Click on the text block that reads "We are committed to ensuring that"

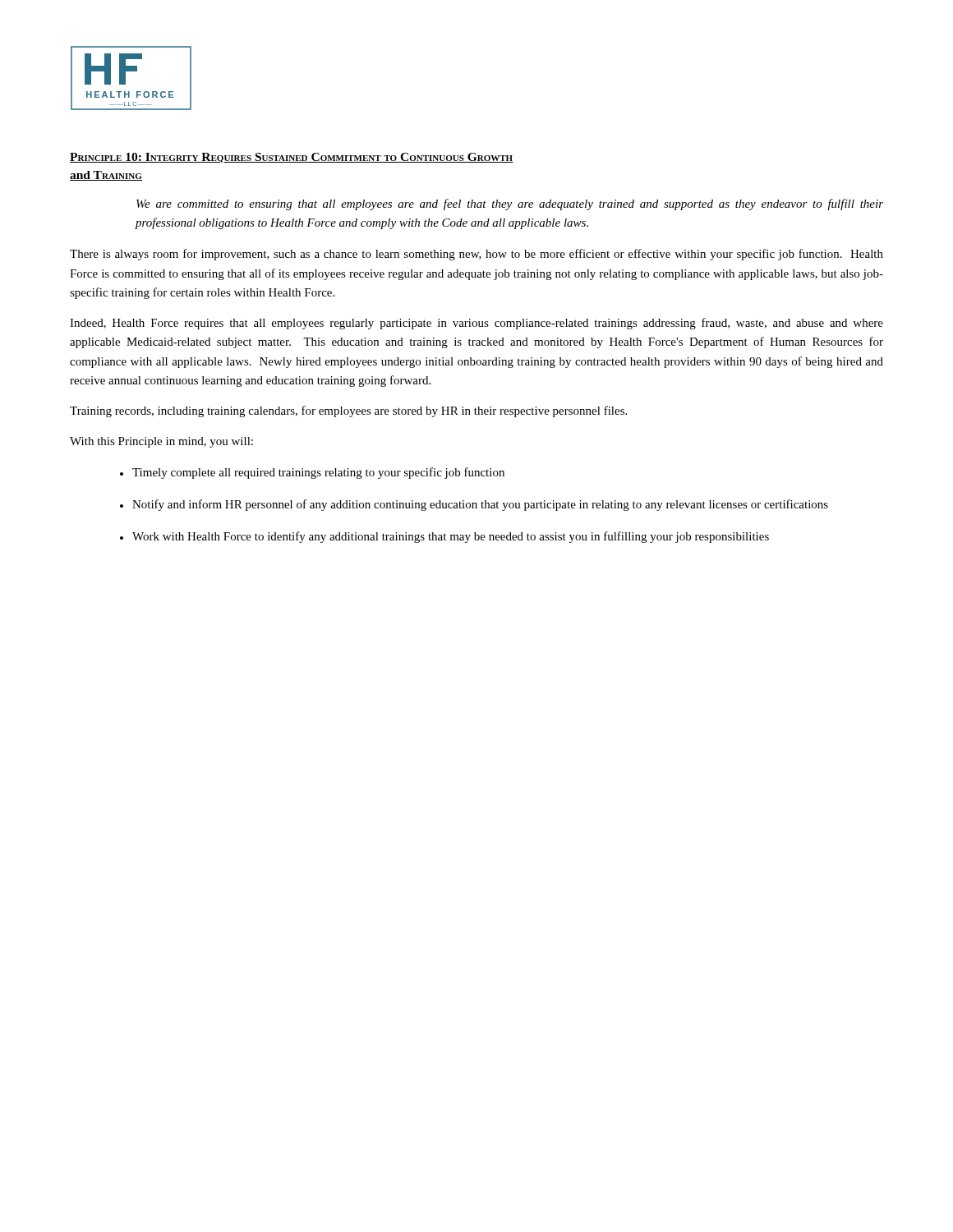pos(509,213)
